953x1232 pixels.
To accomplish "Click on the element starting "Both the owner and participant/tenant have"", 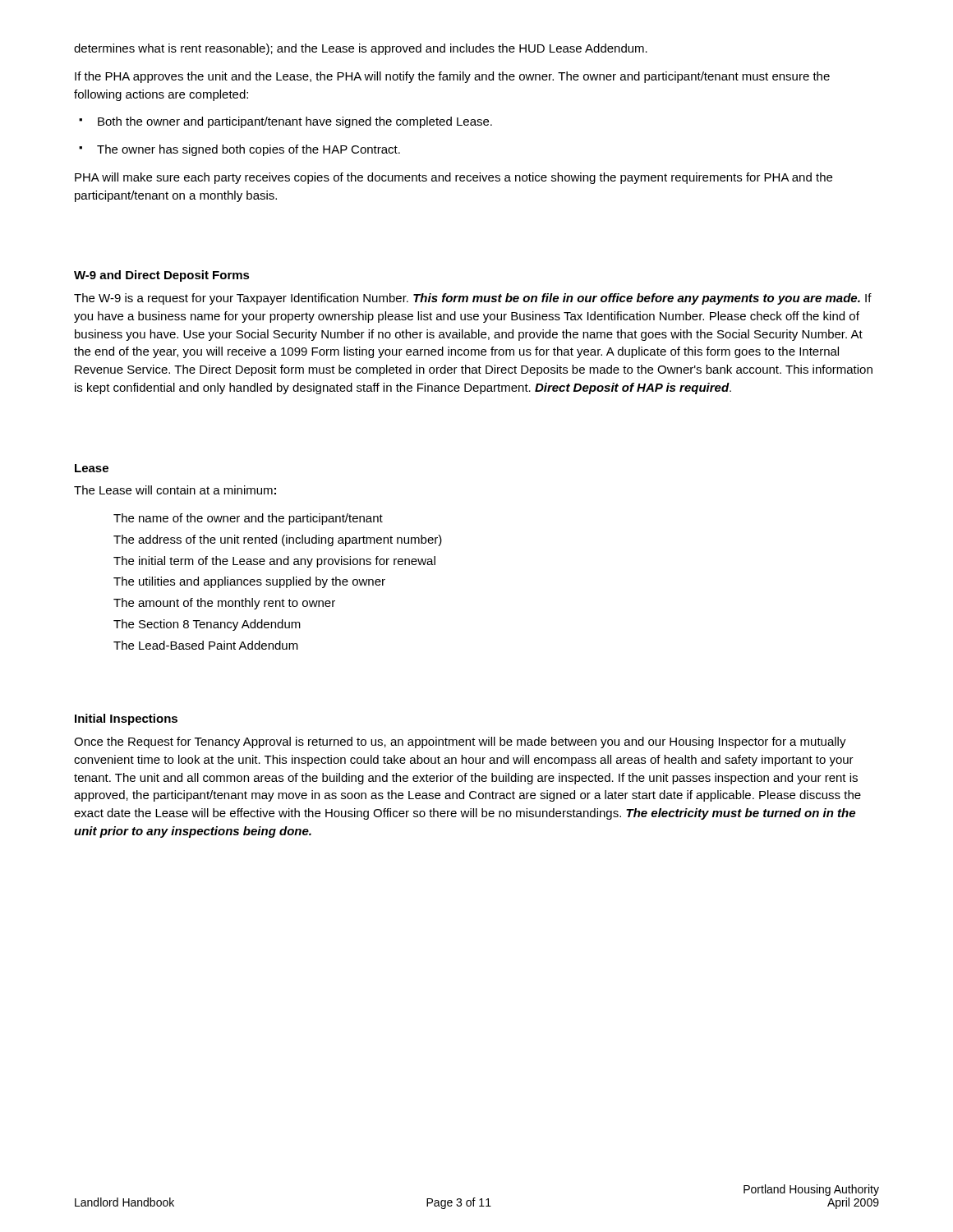I will 476,122.
